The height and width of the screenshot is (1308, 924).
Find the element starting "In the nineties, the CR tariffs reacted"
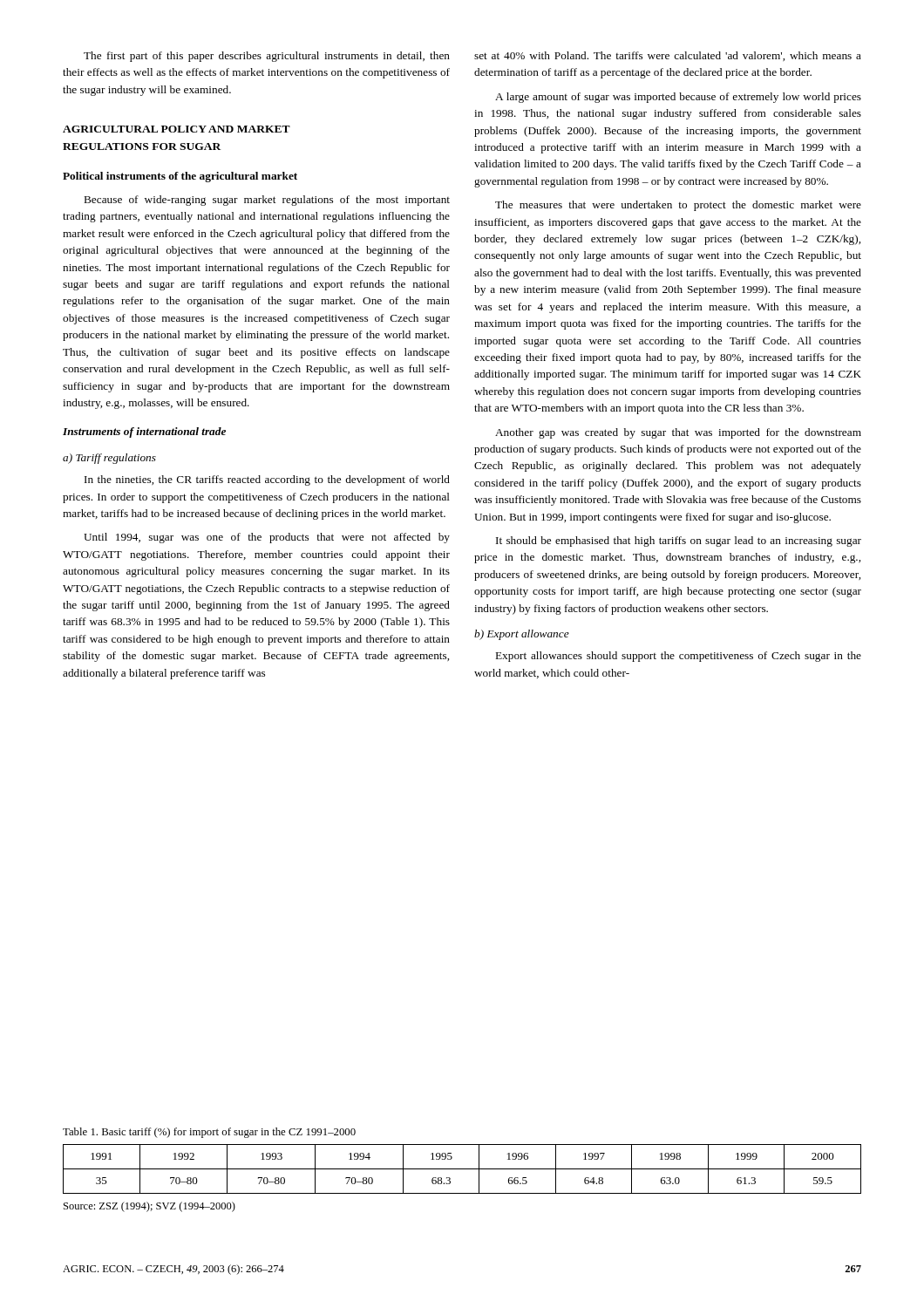[x=256, y=576]
